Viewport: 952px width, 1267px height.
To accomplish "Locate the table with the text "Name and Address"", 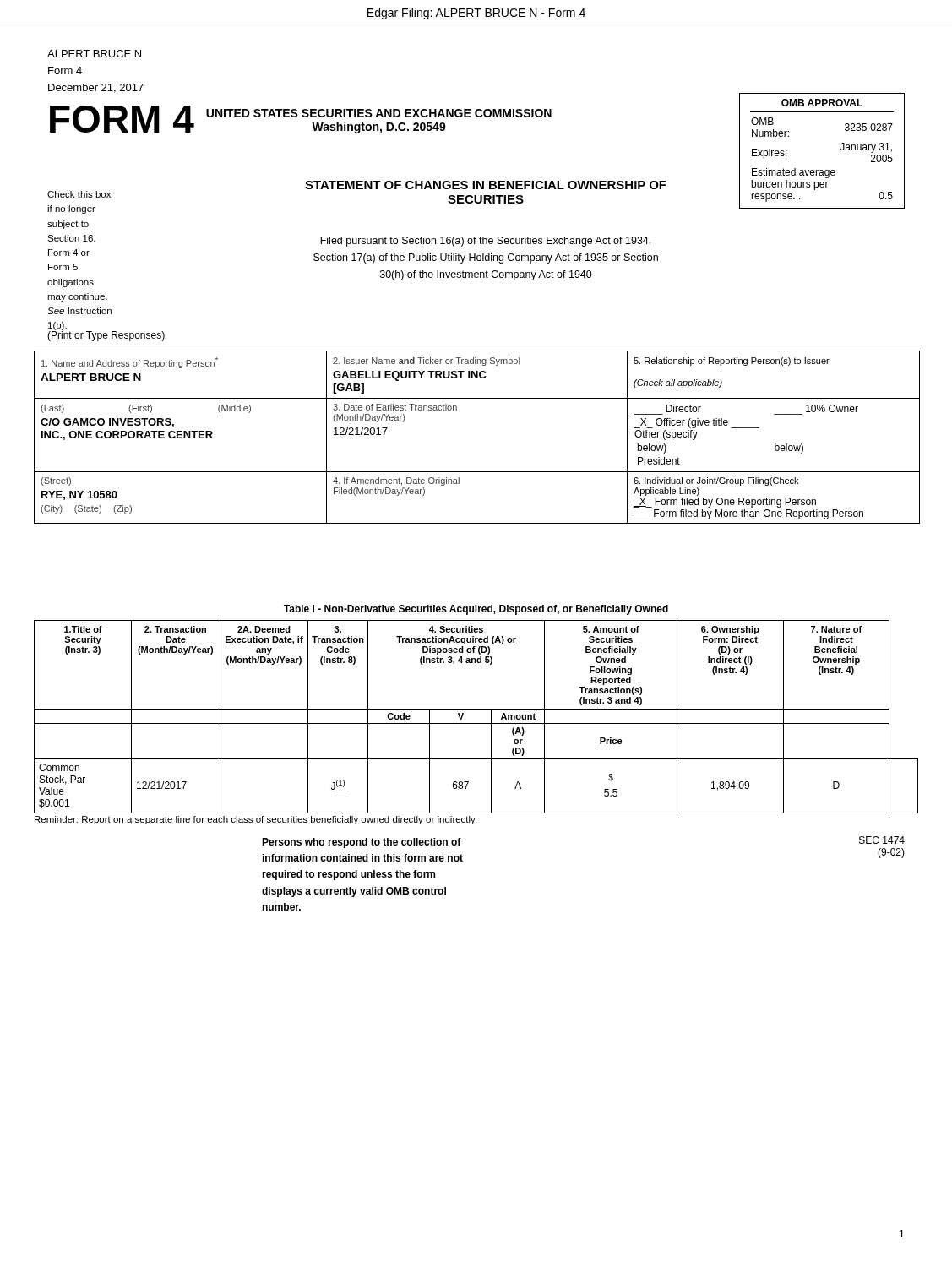I will [x=477, y=437].
